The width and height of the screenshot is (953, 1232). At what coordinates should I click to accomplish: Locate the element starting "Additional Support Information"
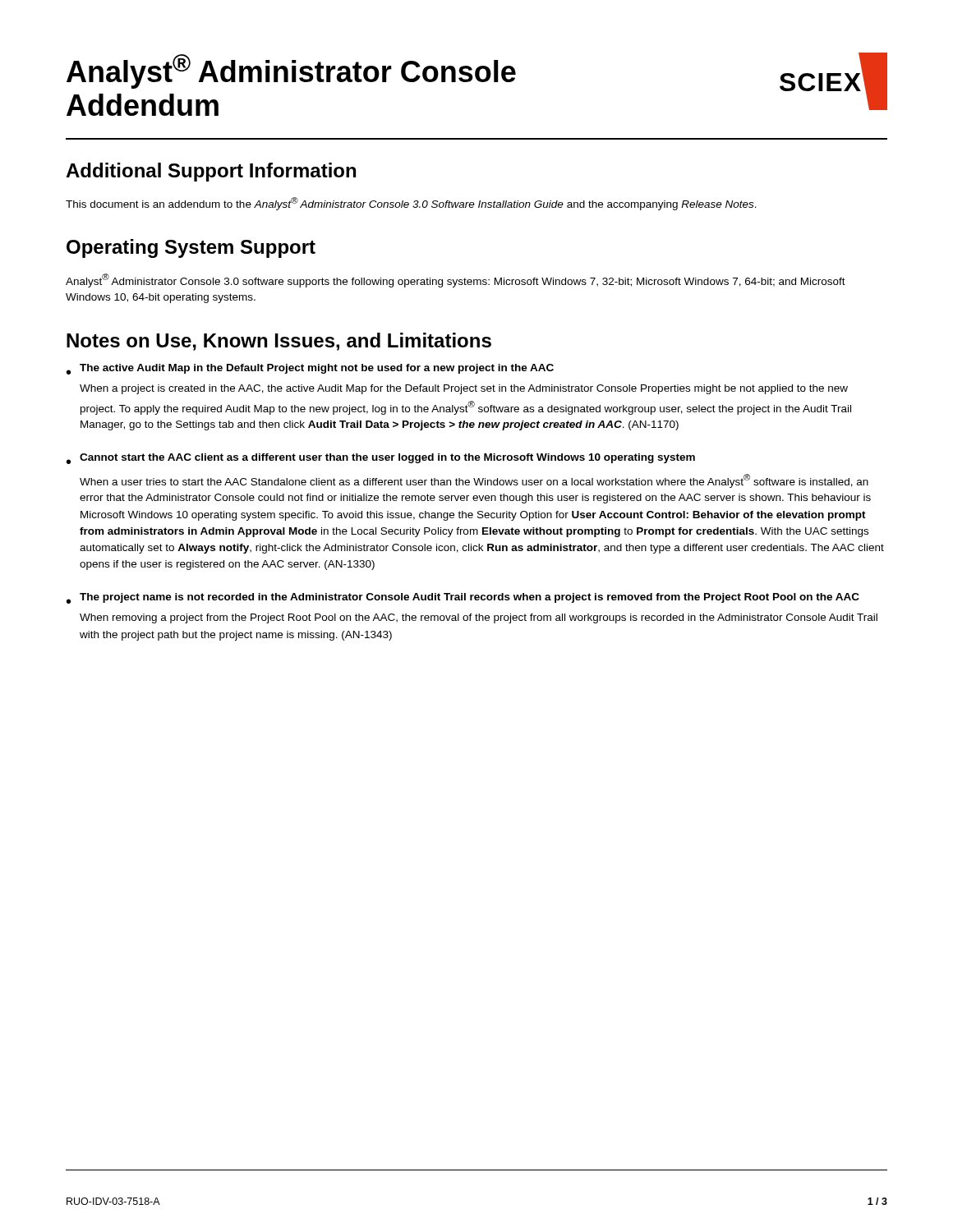tap(211, 172)
